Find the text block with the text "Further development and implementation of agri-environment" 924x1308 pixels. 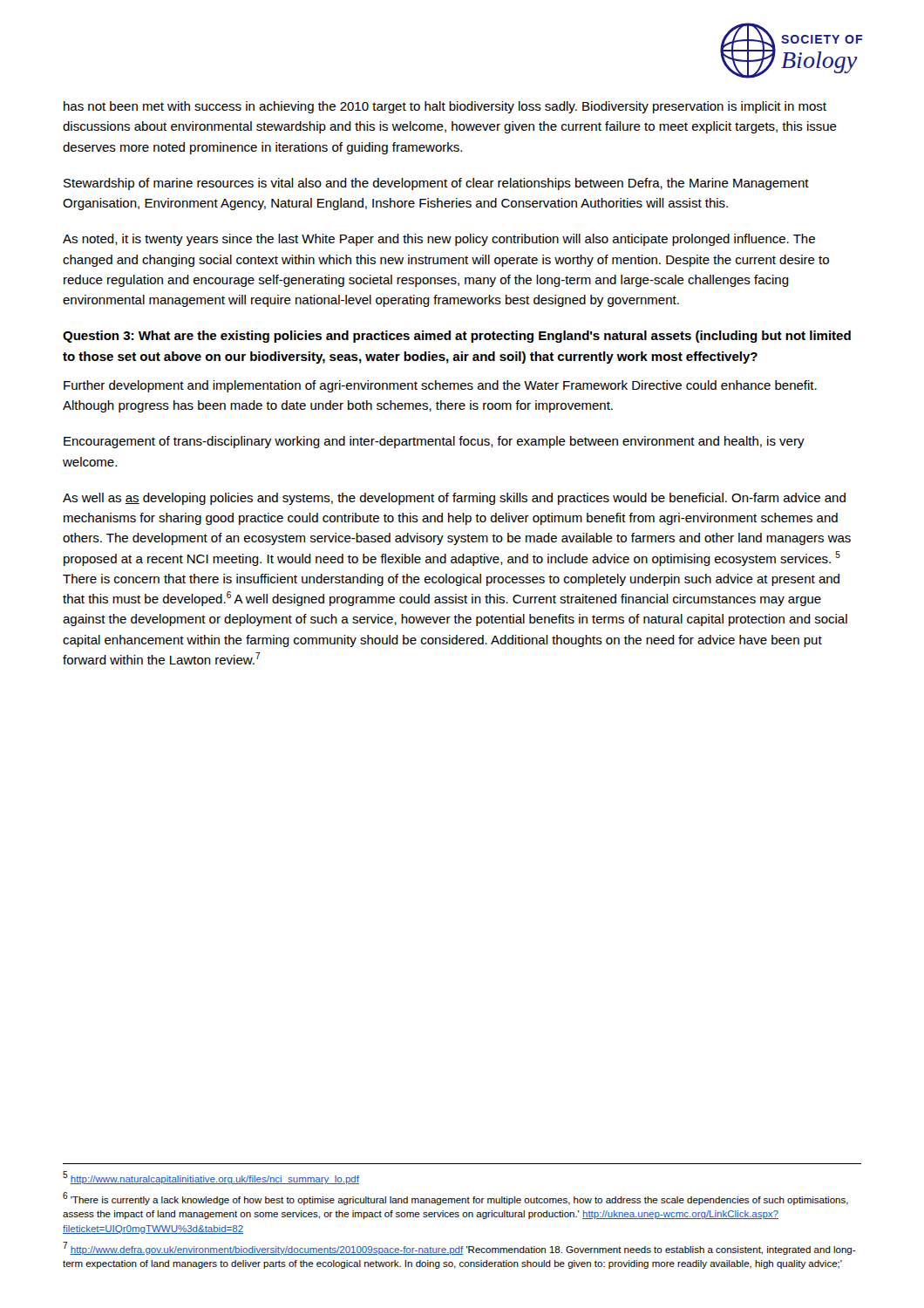440,395
